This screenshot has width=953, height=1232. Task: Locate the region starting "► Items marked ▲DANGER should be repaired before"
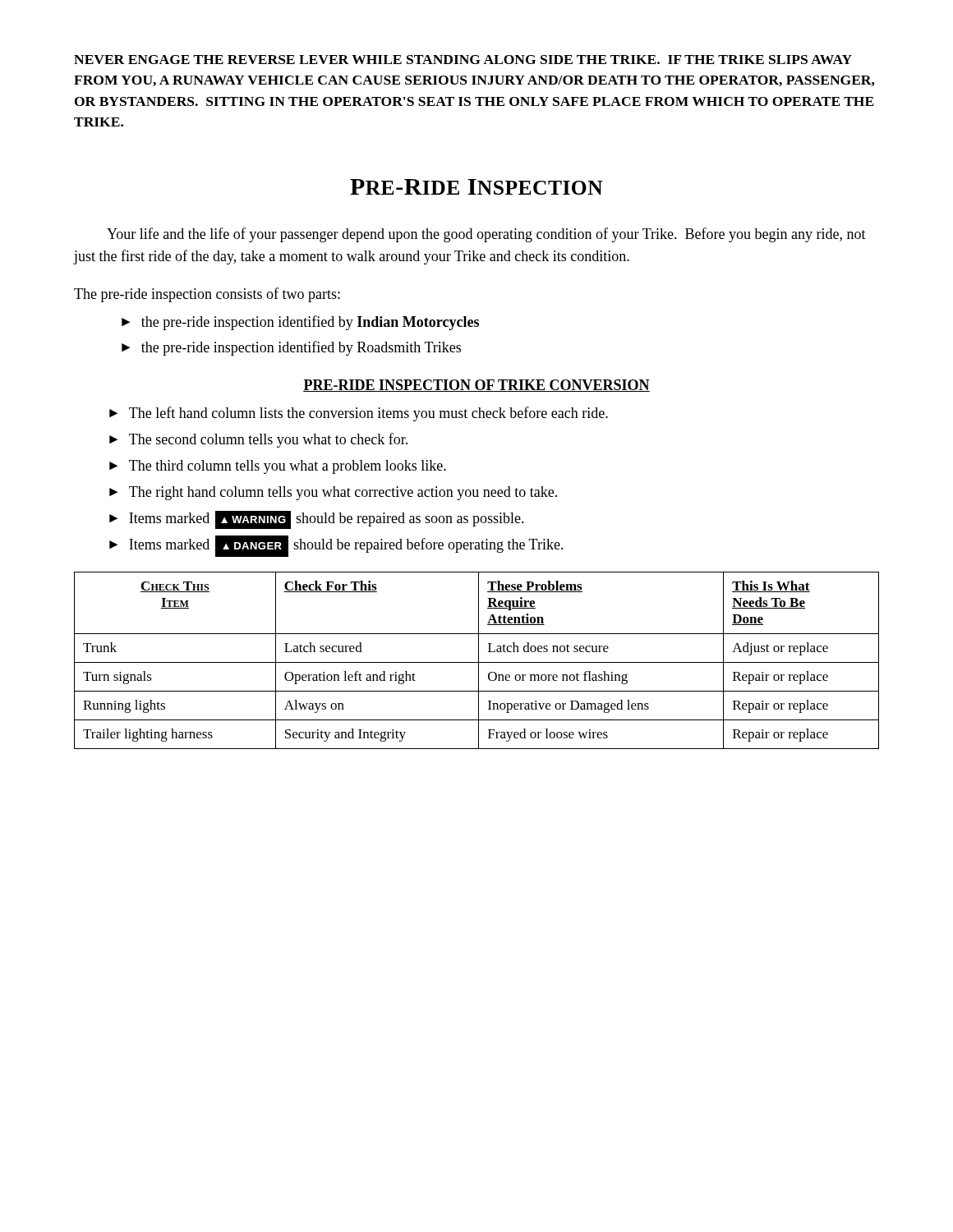click(335, 545)
